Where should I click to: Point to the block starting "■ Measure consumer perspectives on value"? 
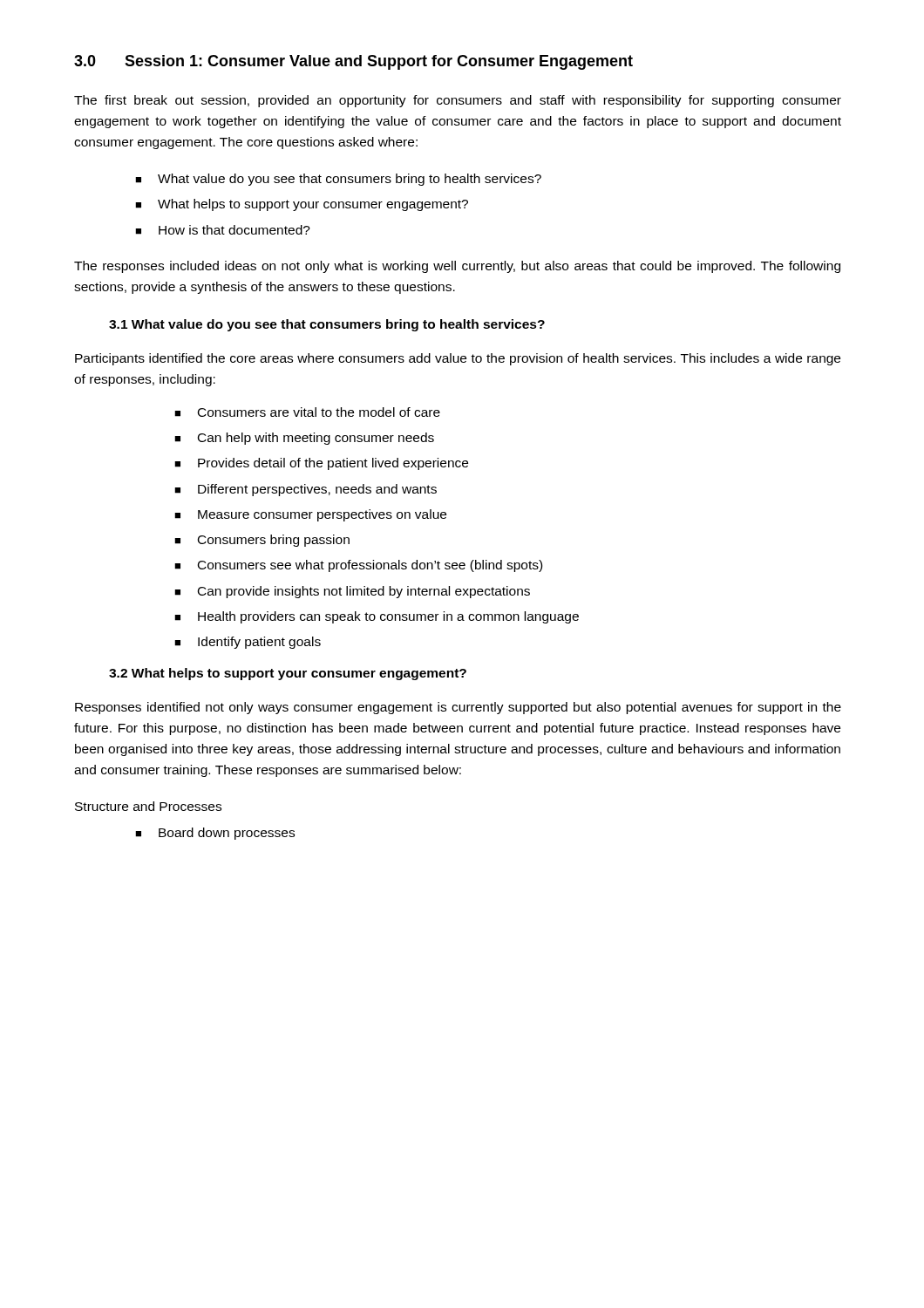(x=310, y=515)
